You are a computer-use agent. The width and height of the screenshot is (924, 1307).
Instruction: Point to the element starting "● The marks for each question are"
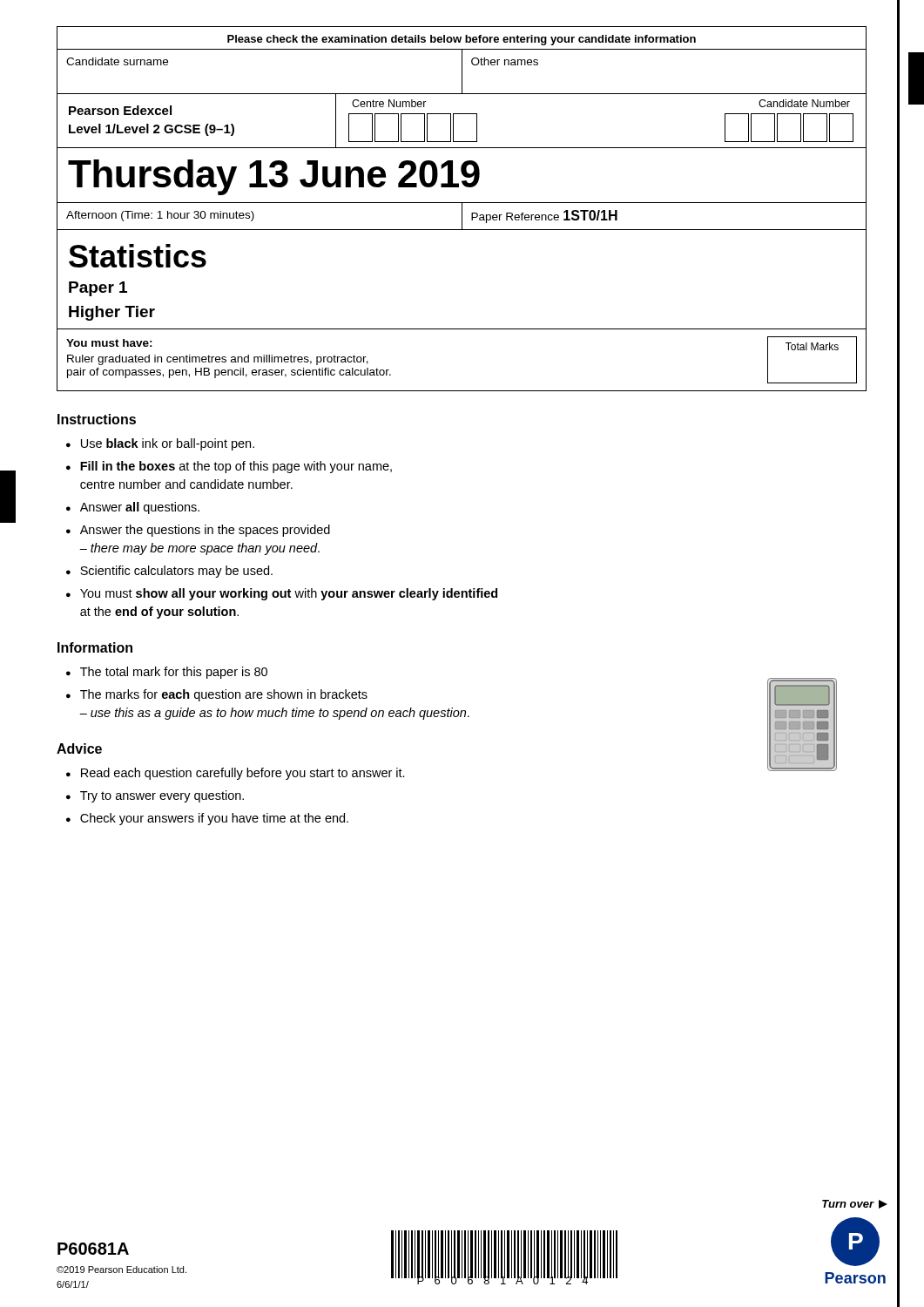coord(268,704)
